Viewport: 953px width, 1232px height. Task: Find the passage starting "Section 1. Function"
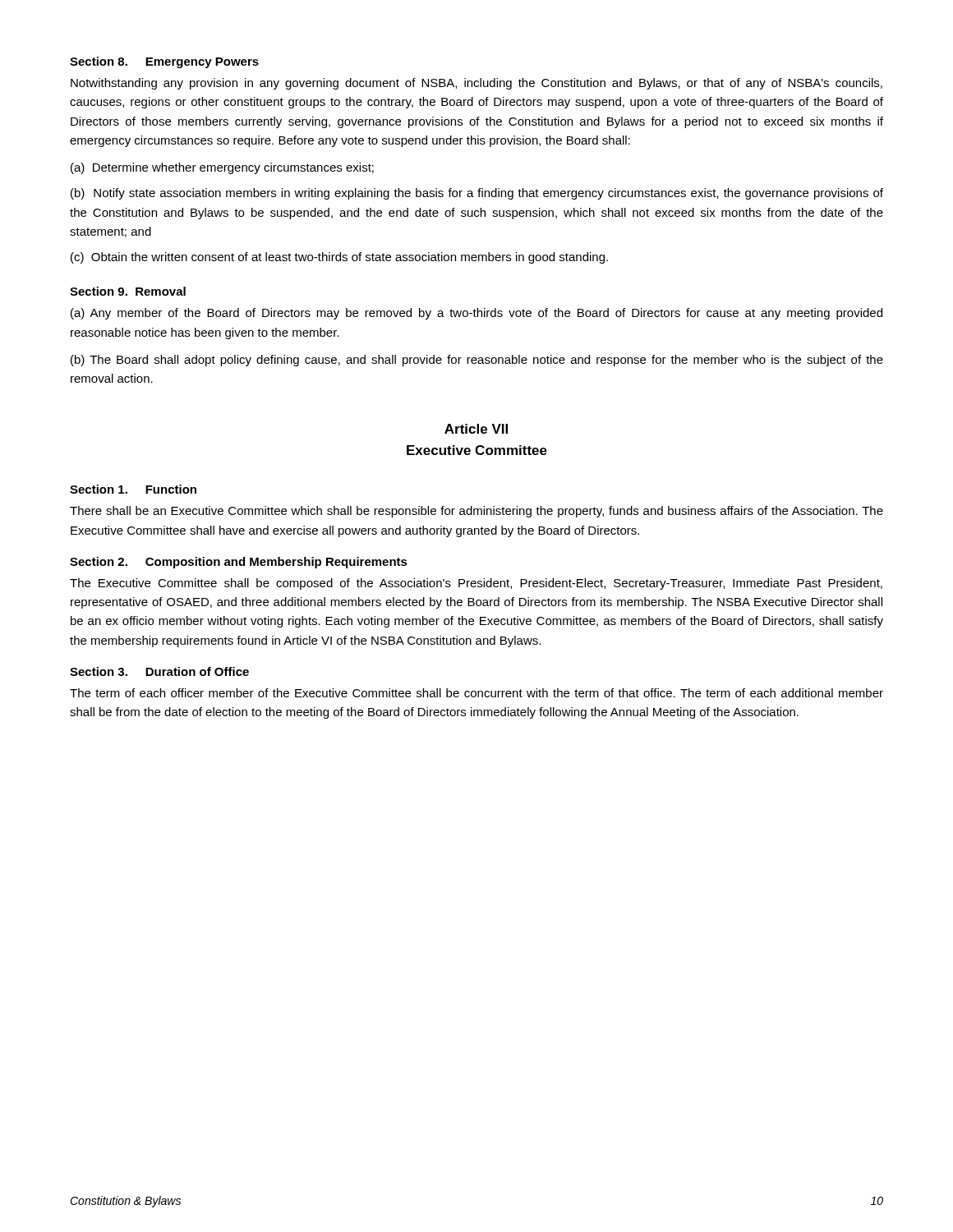coord(134,489)
